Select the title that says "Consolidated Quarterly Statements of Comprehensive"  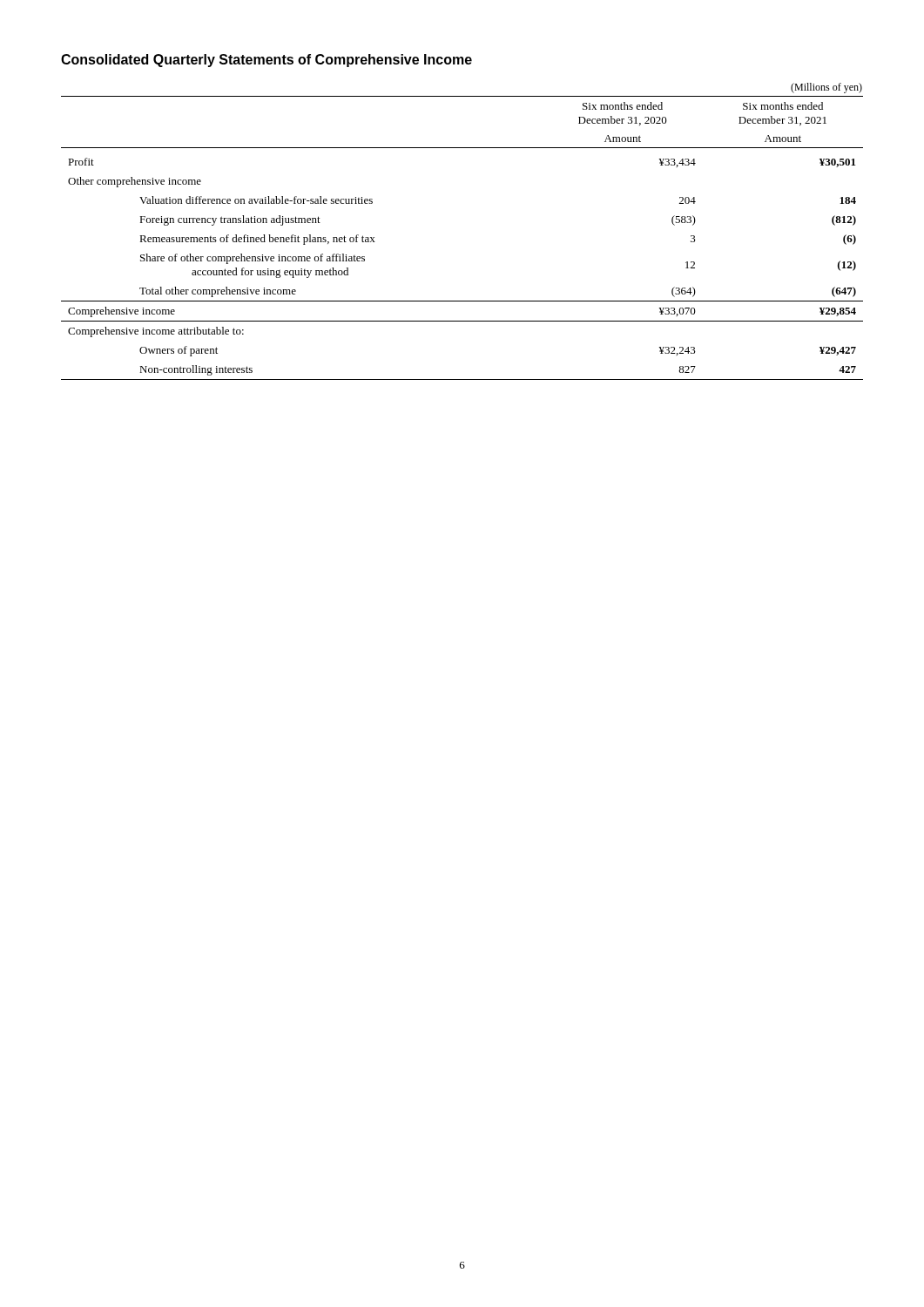click(267, 60)
